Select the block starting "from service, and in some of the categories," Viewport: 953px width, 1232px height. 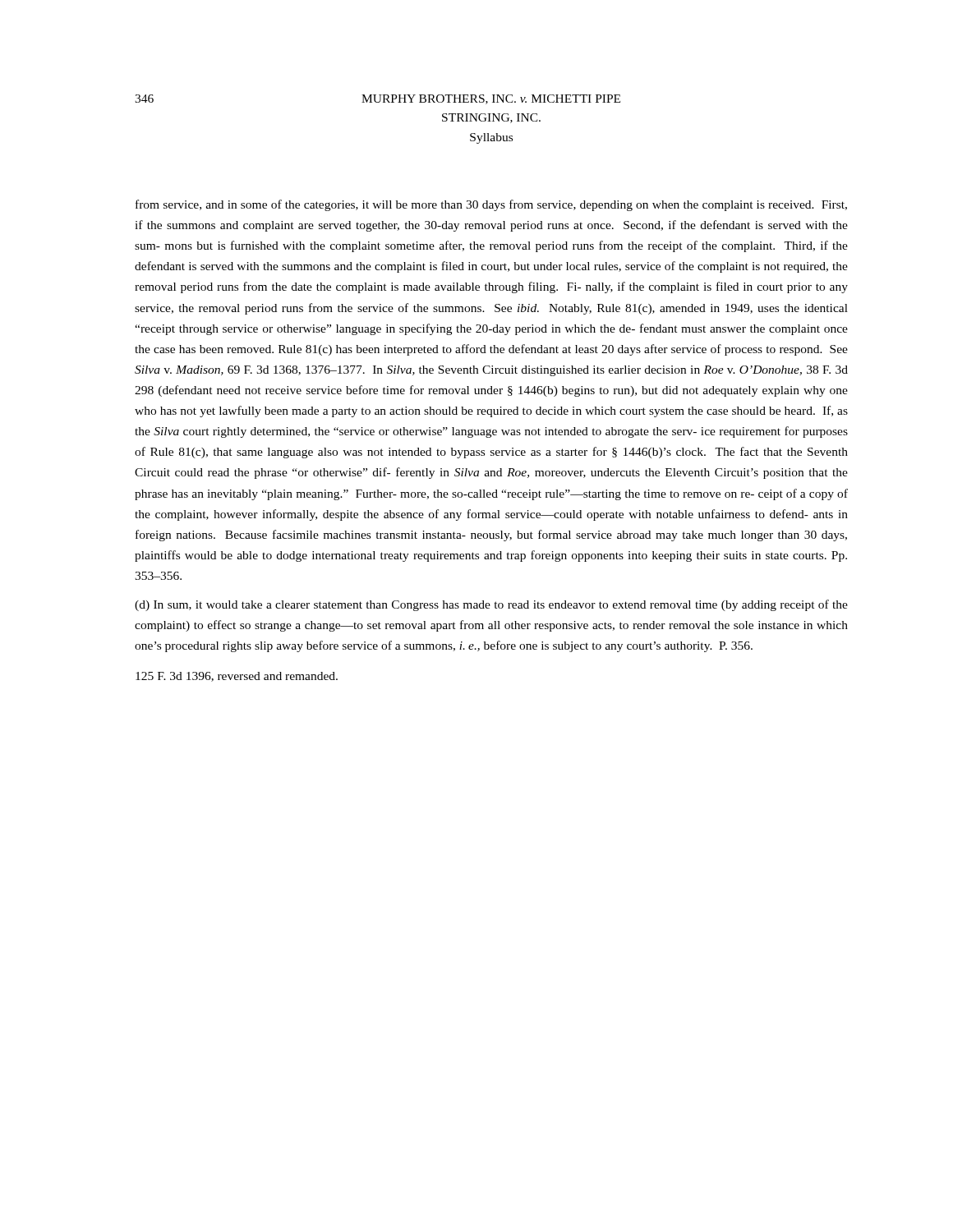(x=491, y=390)
